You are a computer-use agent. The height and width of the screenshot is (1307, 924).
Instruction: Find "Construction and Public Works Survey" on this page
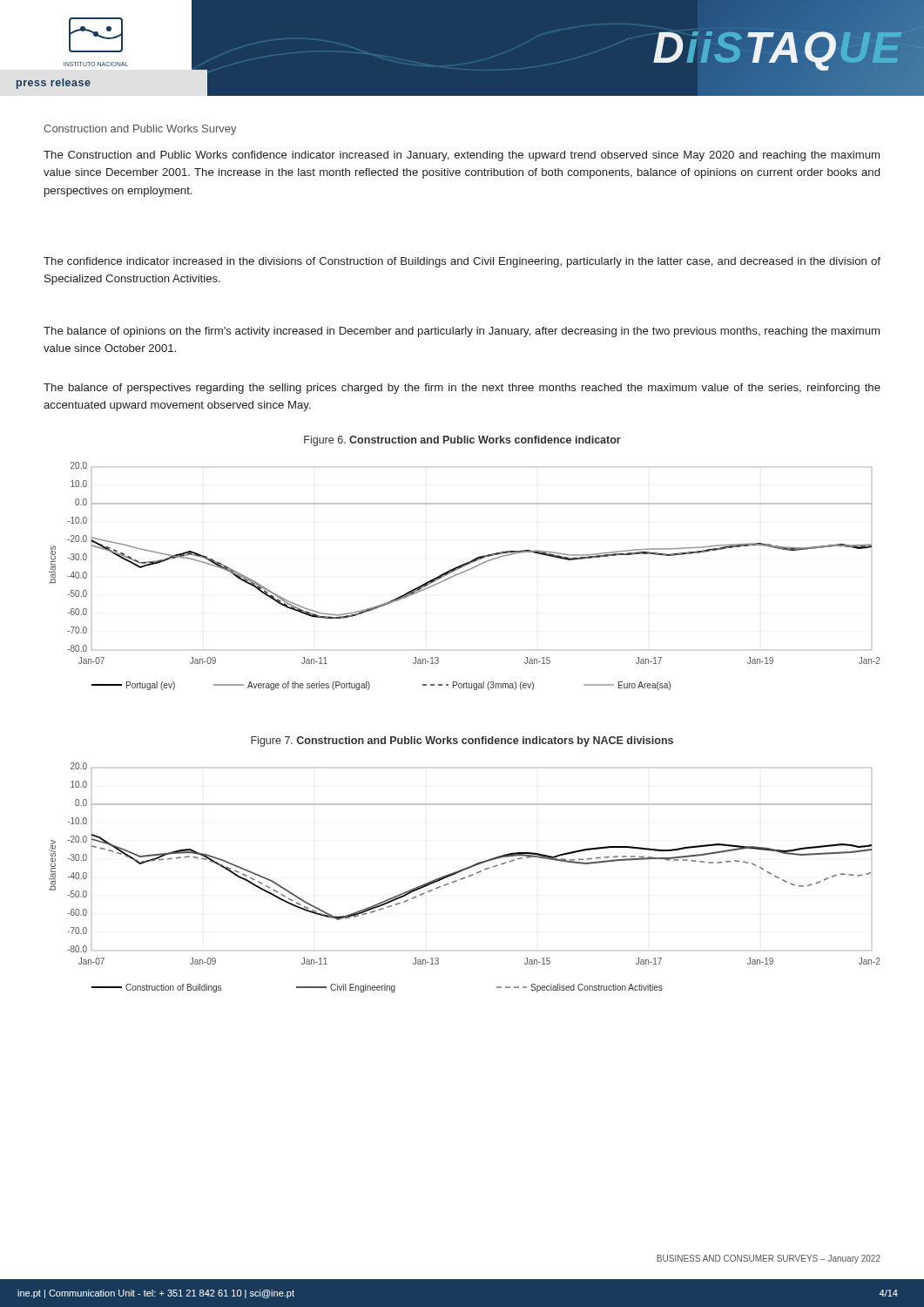[x=140, y=128]
